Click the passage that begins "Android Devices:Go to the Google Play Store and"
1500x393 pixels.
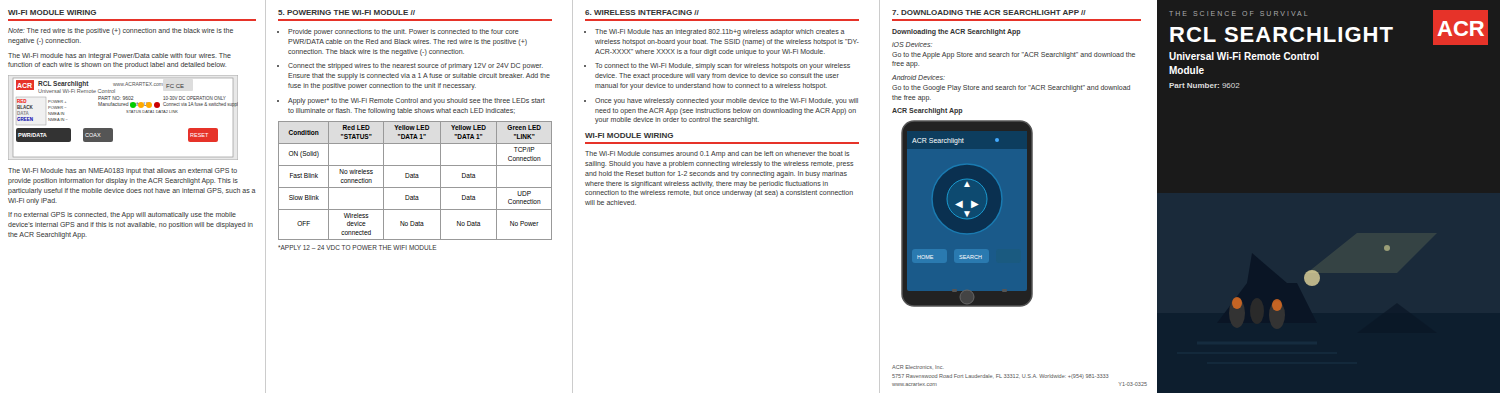pyautogui.click(x=1011, y=87)
